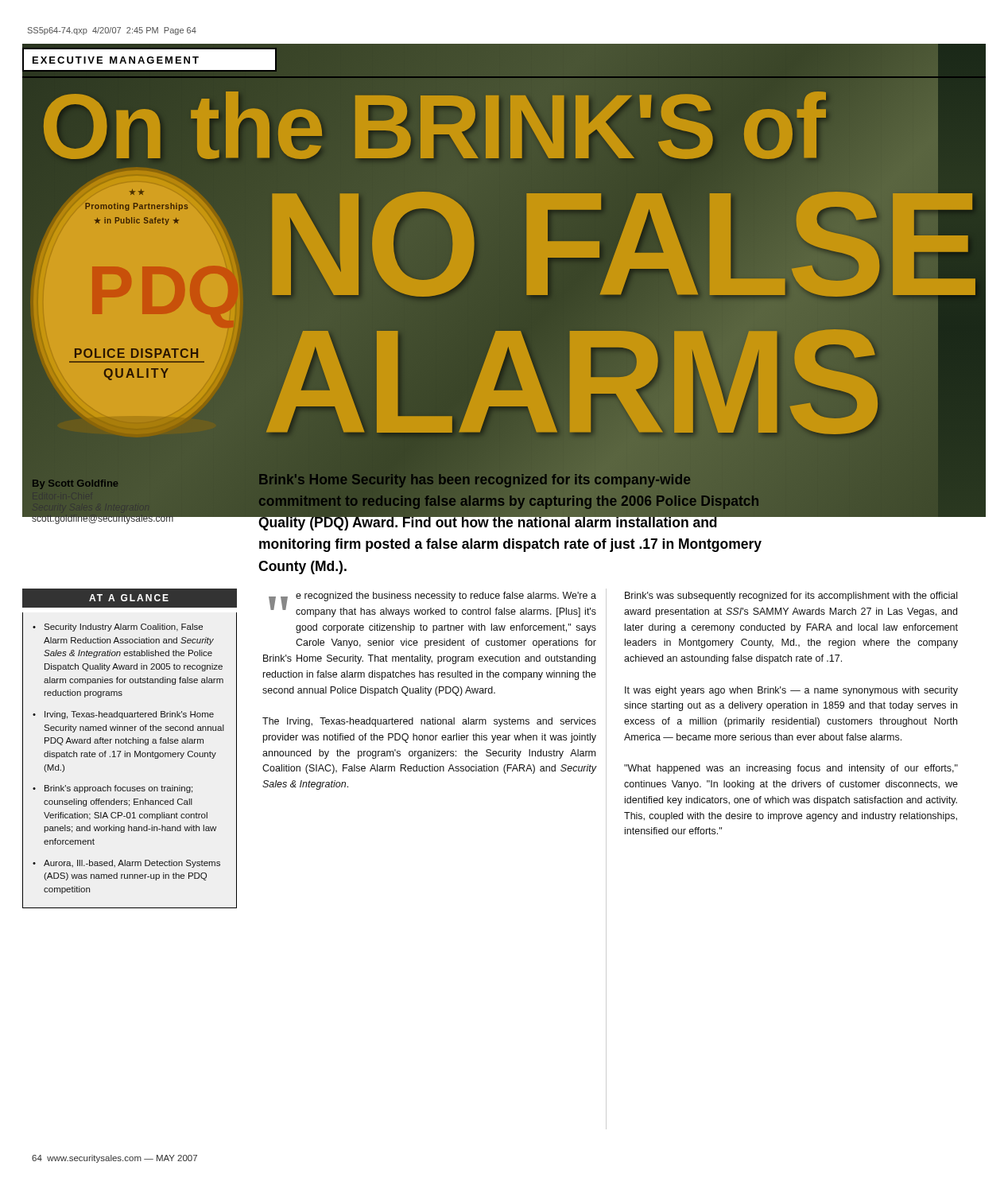Find the block starting "• Brink's approach focuses on training;"
The image size is (1008, 1193).
(x=125, y=814)
